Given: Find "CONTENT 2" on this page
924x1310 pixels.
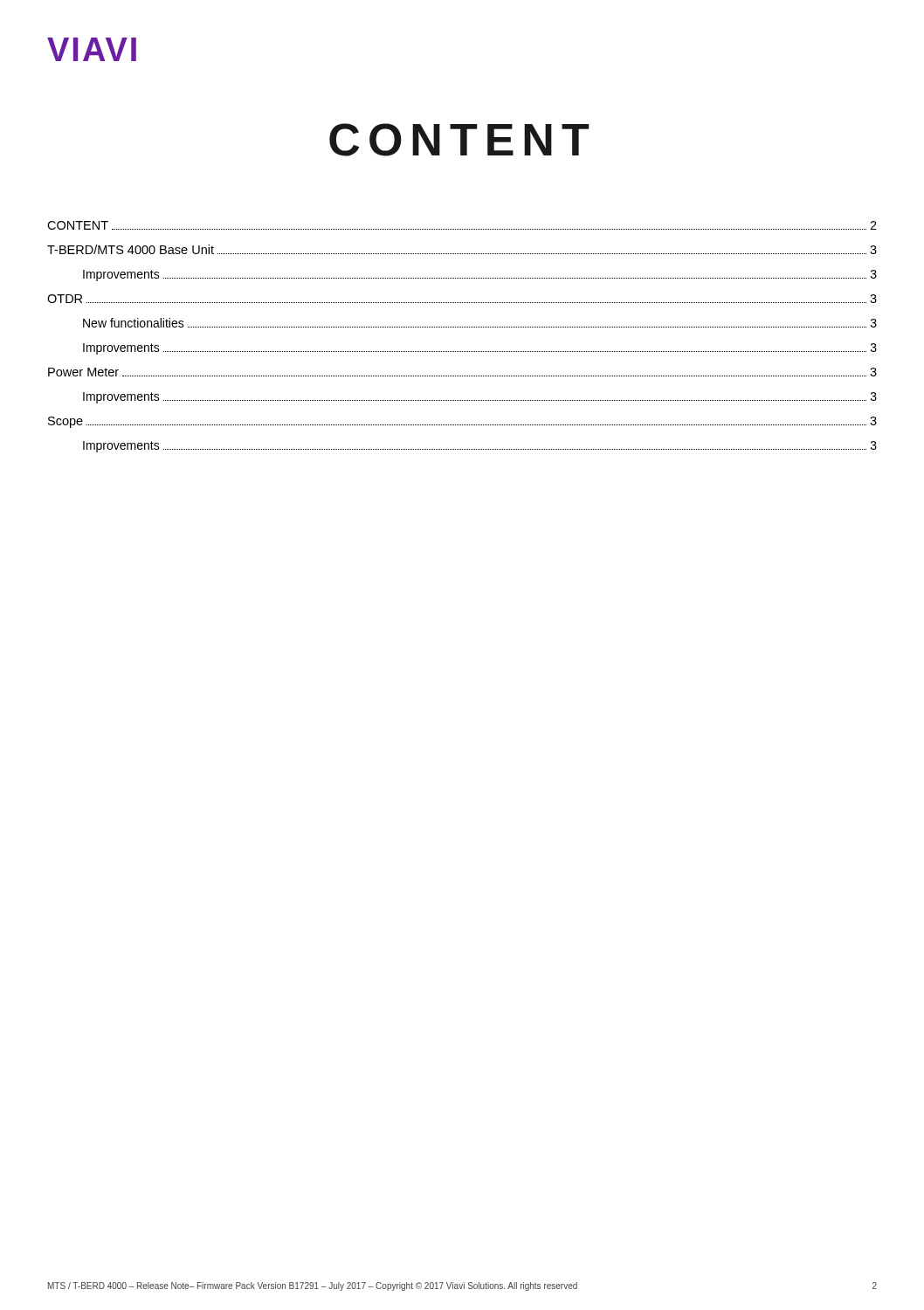Looking at the screenshot, I should pos(462,225).
